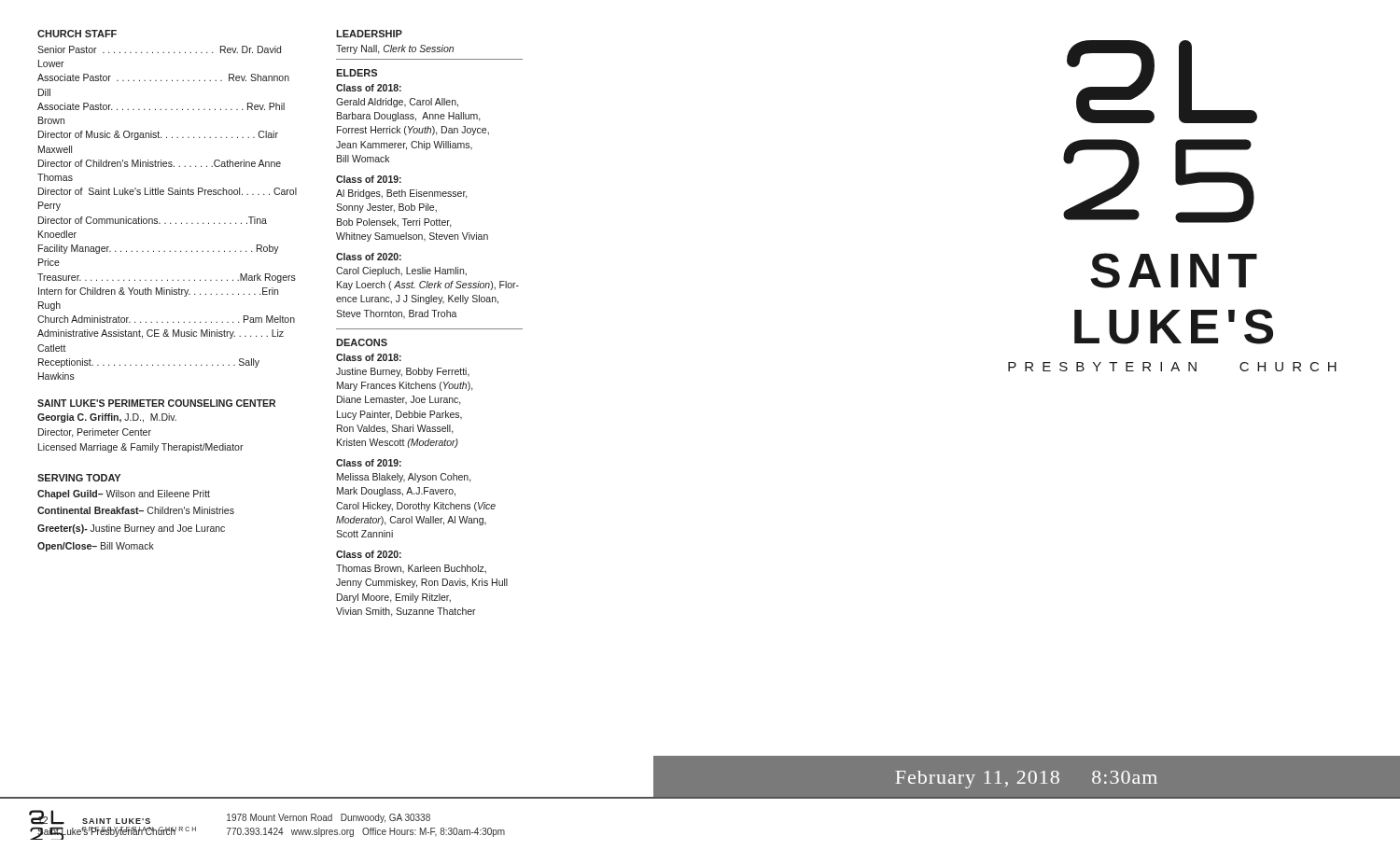Select the text block that reads "Georgia C. Griffin, J.D., M.Div."

[x=168, y=433]
